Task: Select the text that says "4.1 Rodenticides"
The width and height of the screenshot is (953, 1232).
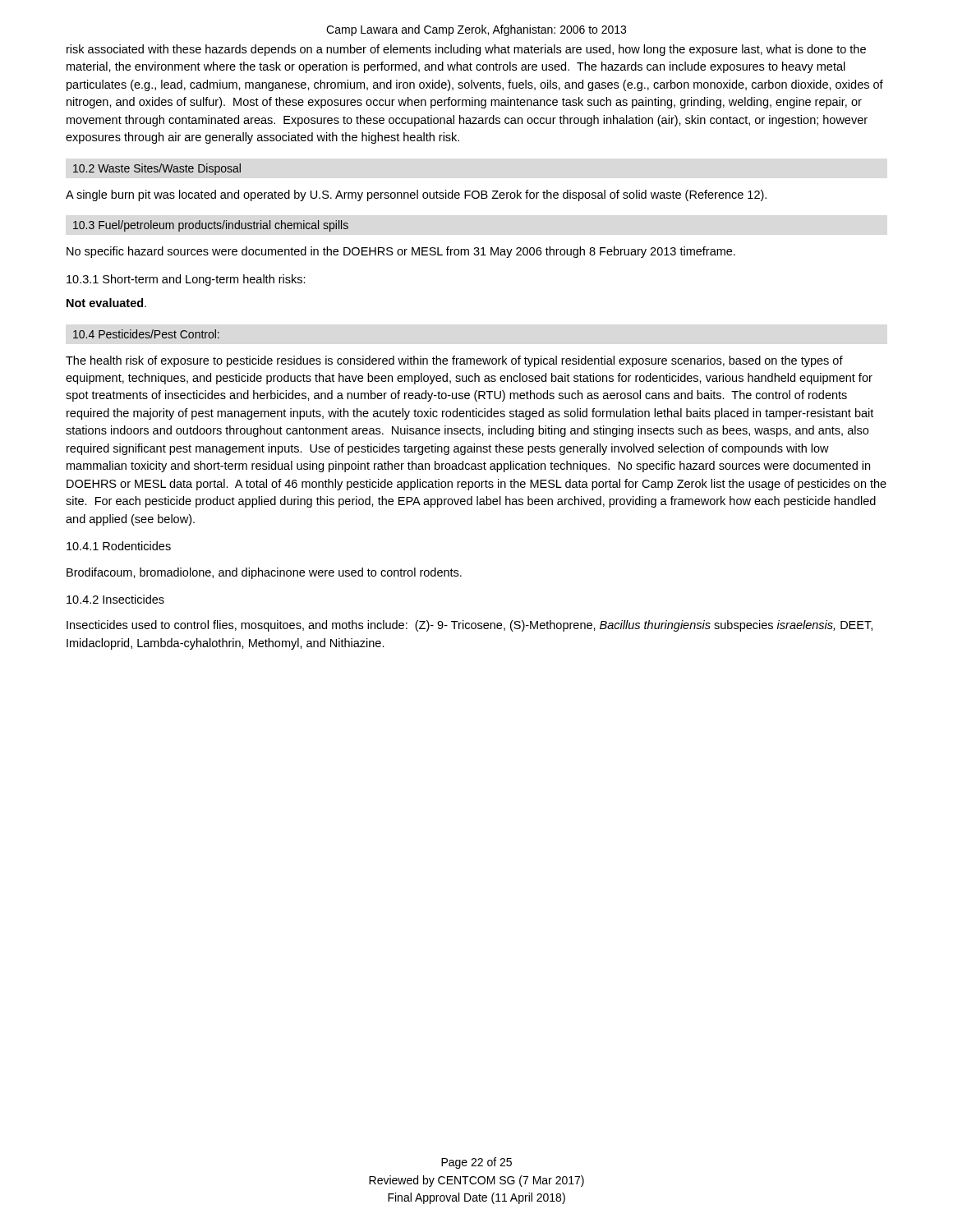Action: (118, 546)
